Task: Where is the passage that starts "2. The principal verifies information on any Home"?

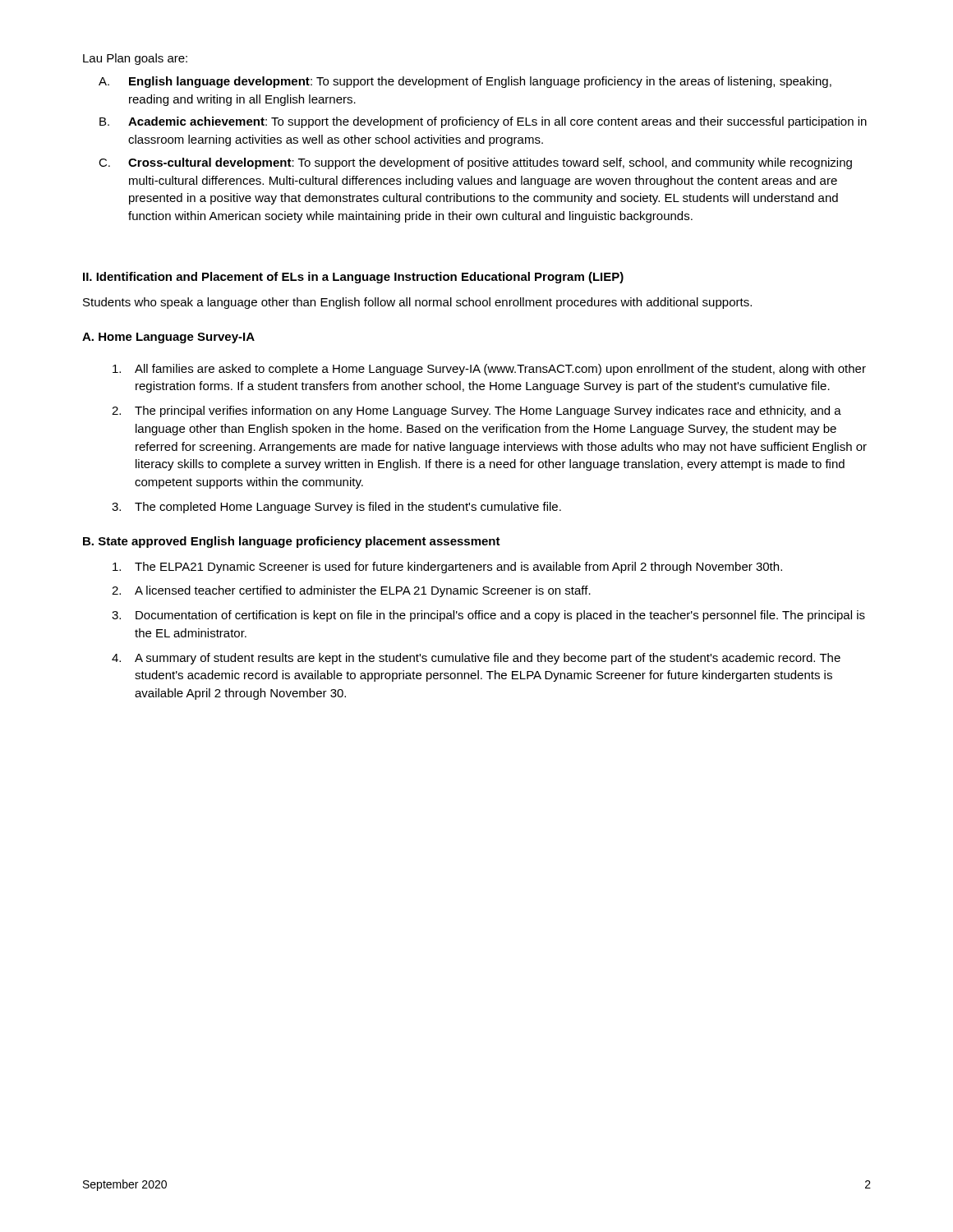Action: point(491,446)
